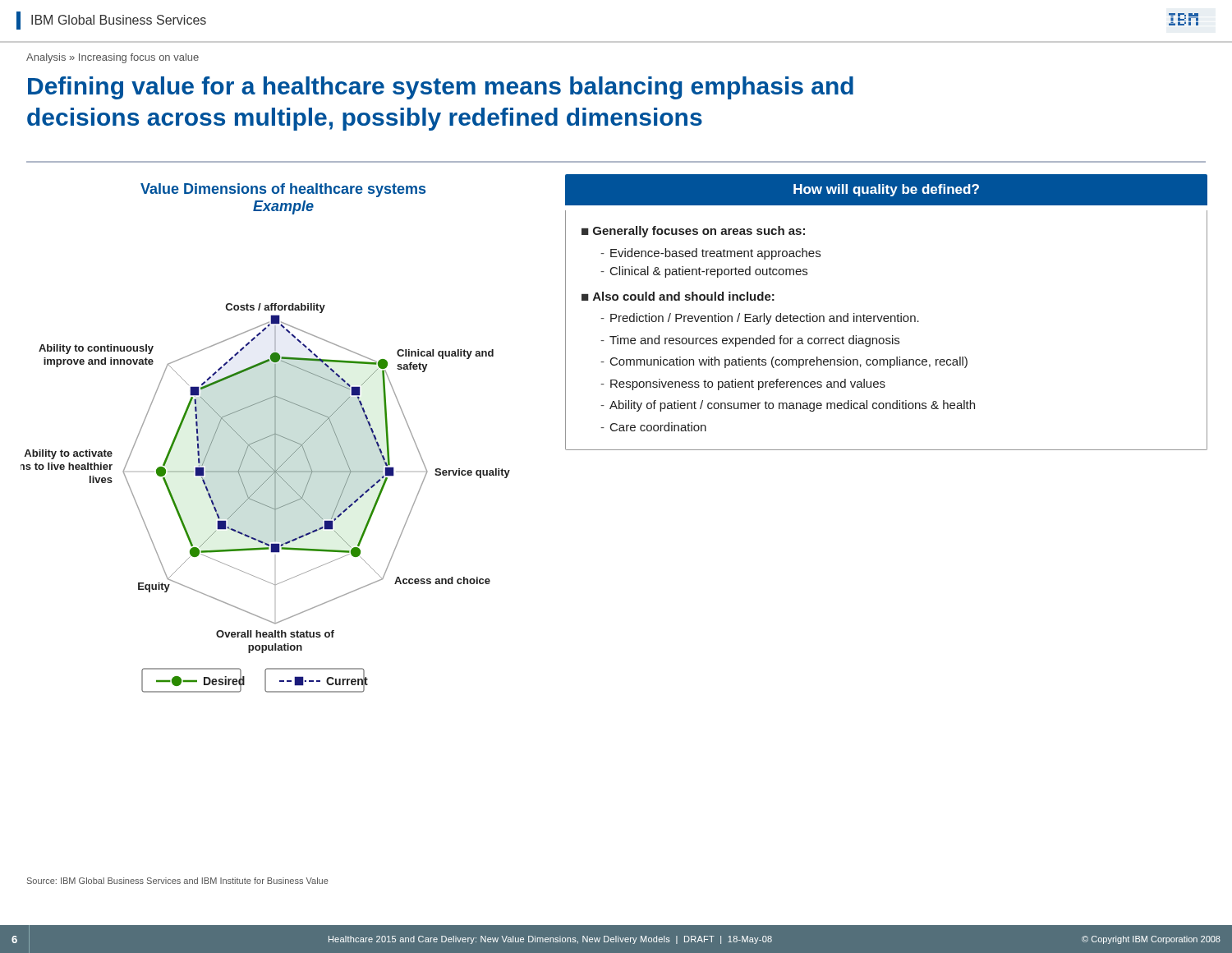Navigate to the text block starting "- Evidence-based treatment approaches -"
The width and height of the screenshot is (1232, 953).
coord(710,254)
